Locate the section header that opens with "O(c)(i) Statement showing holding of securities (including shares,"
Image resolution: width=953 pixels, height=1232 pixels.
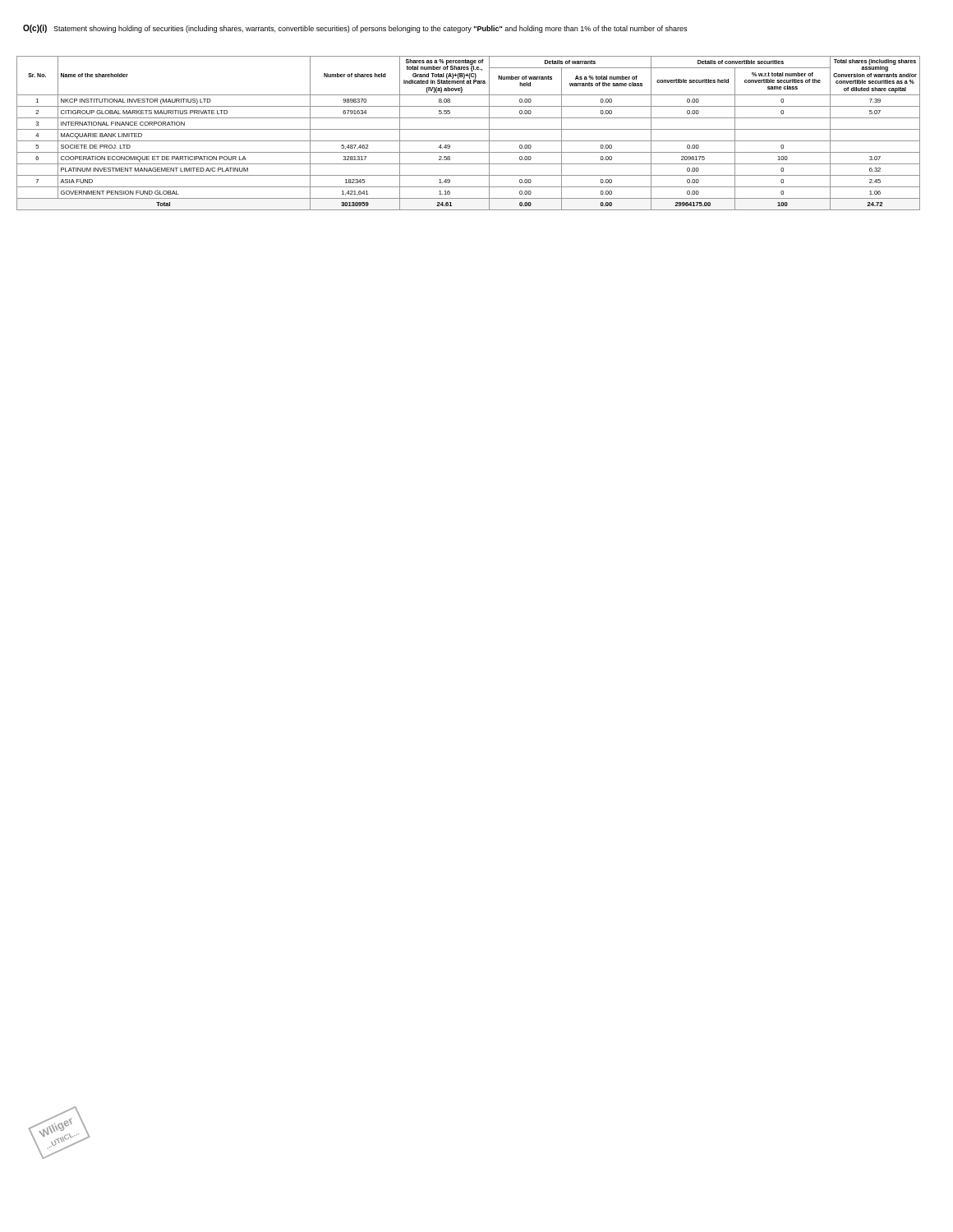click(355, 28)
